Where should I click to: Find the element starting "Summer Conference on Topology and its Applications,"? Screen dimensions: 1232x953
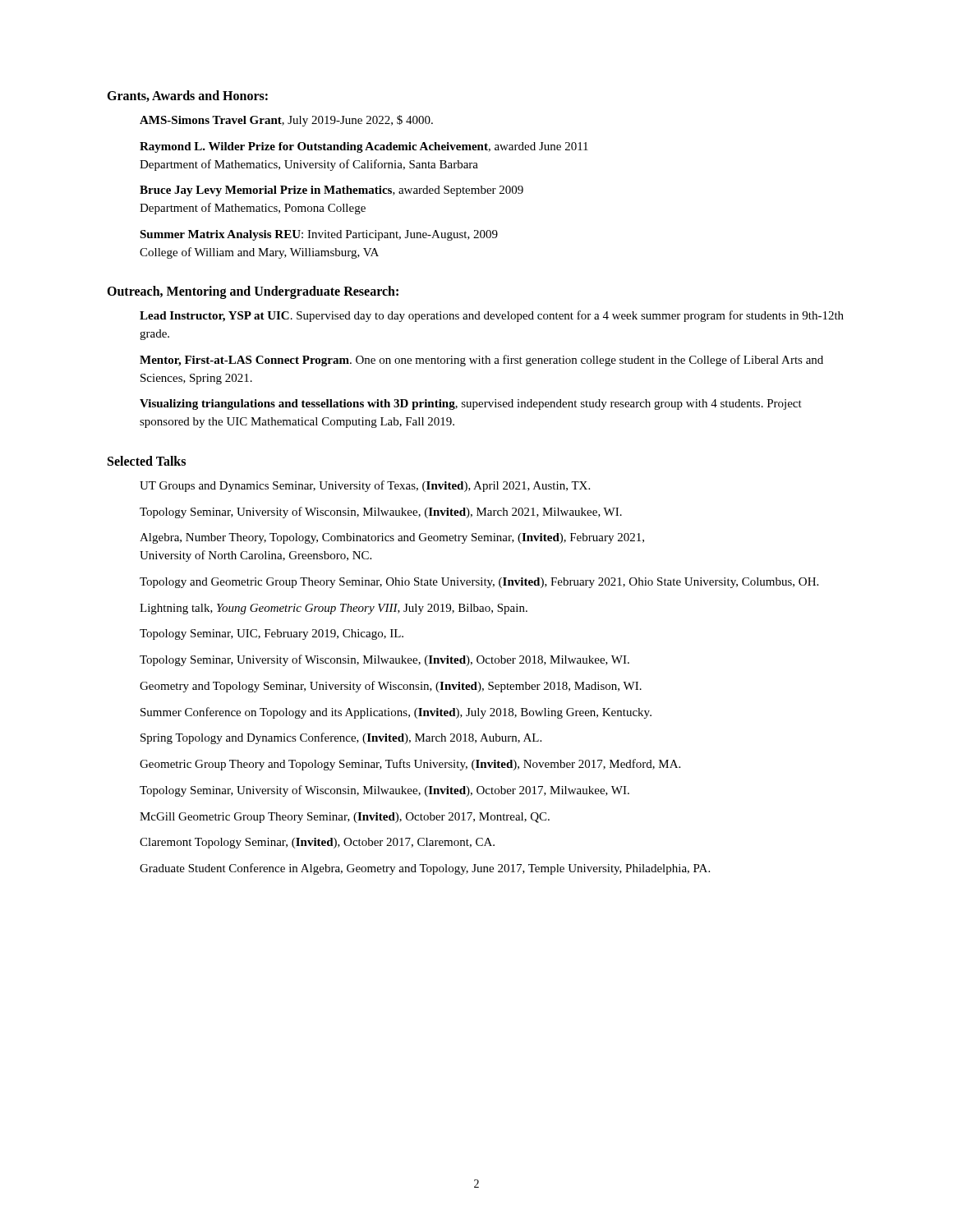(x=396, y=712)
